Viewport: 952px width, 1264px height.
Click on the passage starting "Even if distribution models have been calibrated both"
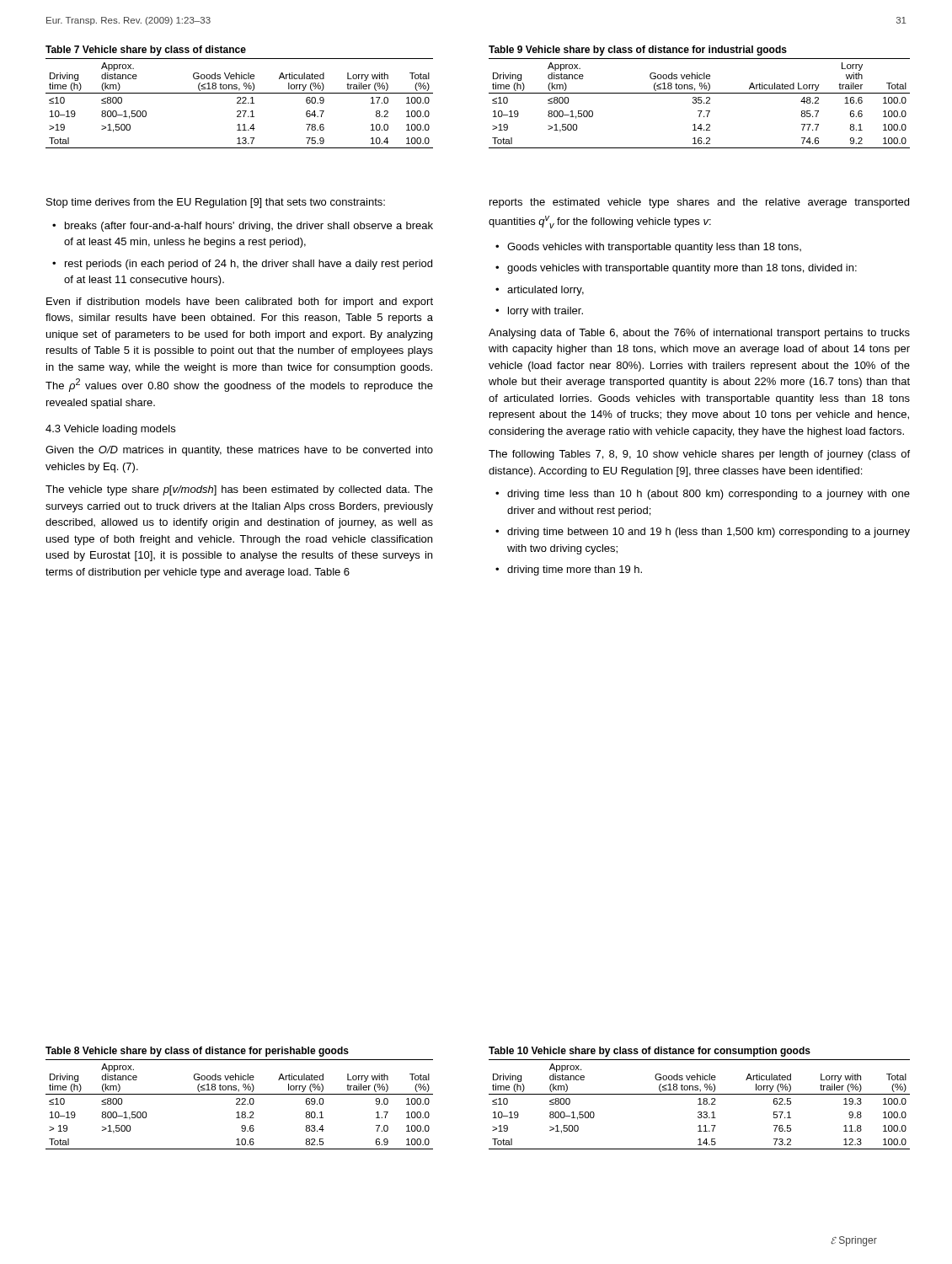click(x=239, y=352)
